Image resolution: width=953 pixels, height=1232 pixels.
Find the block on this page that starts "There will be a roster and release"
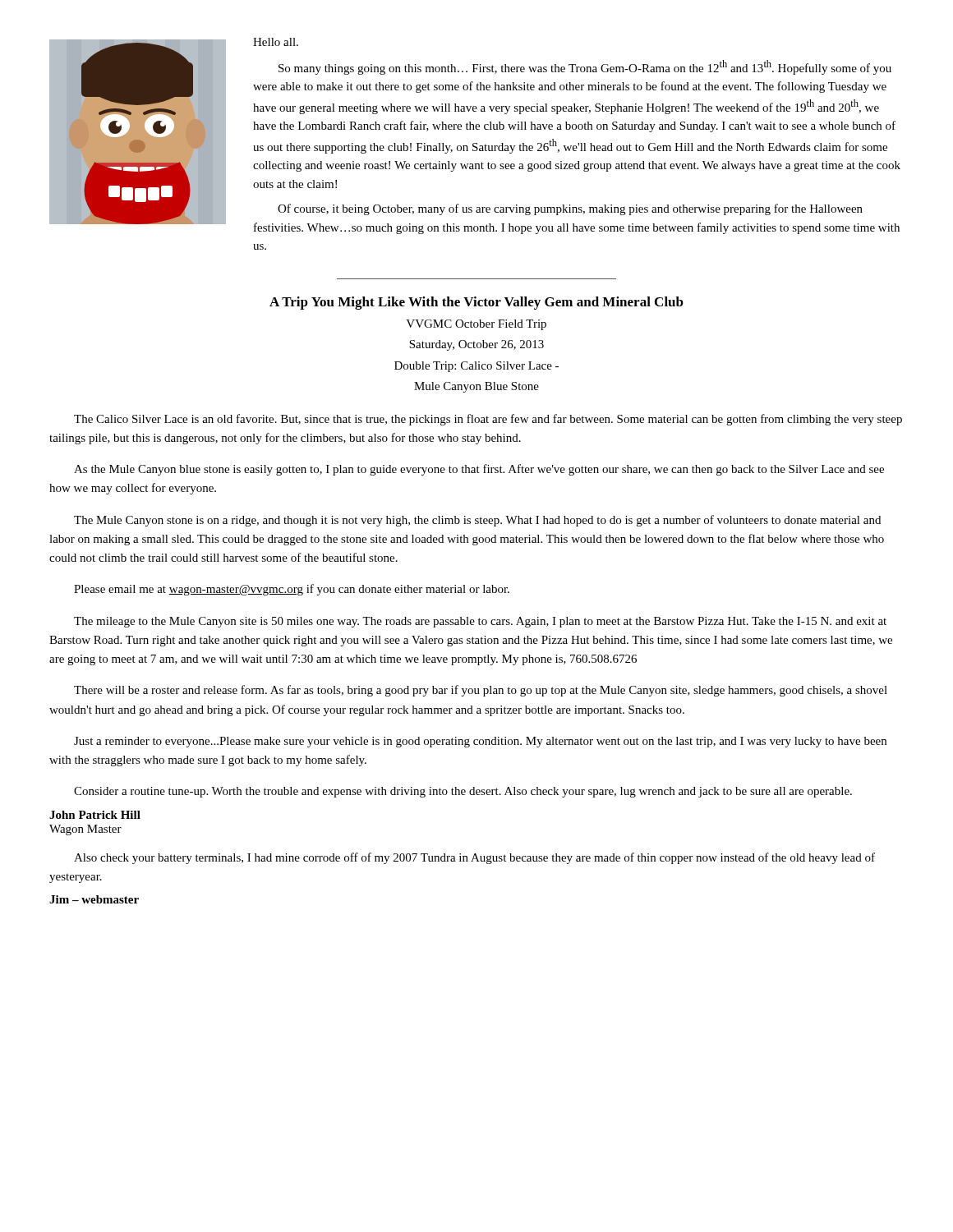(468, 700)
